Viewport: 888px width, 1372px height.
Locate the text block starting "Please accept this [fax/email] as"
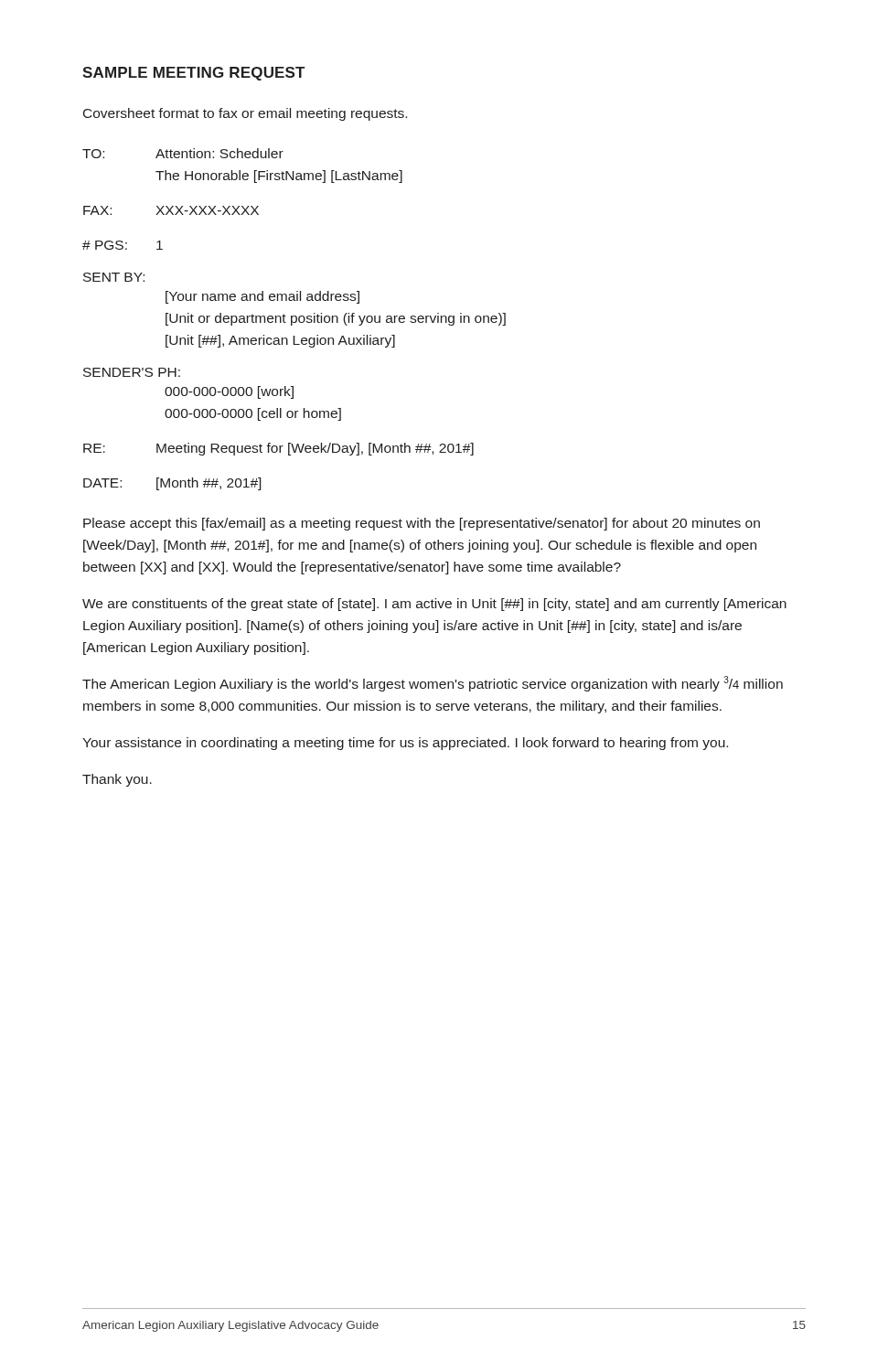pyautogui.click(x=422, y=545)
